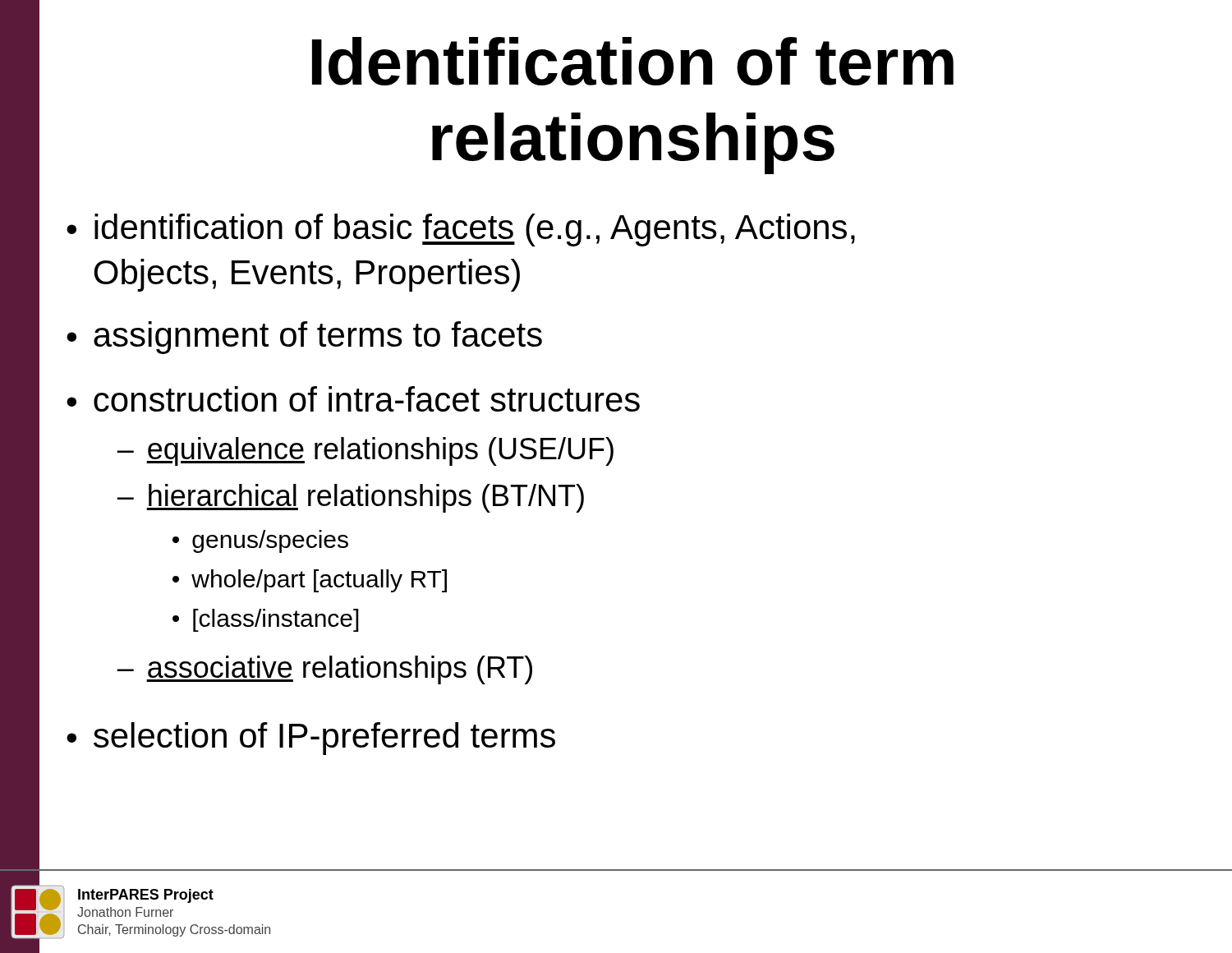
Task: Click on the list item that reads "• whole/part [actually RT]"
Action: (x=310, y=579)
